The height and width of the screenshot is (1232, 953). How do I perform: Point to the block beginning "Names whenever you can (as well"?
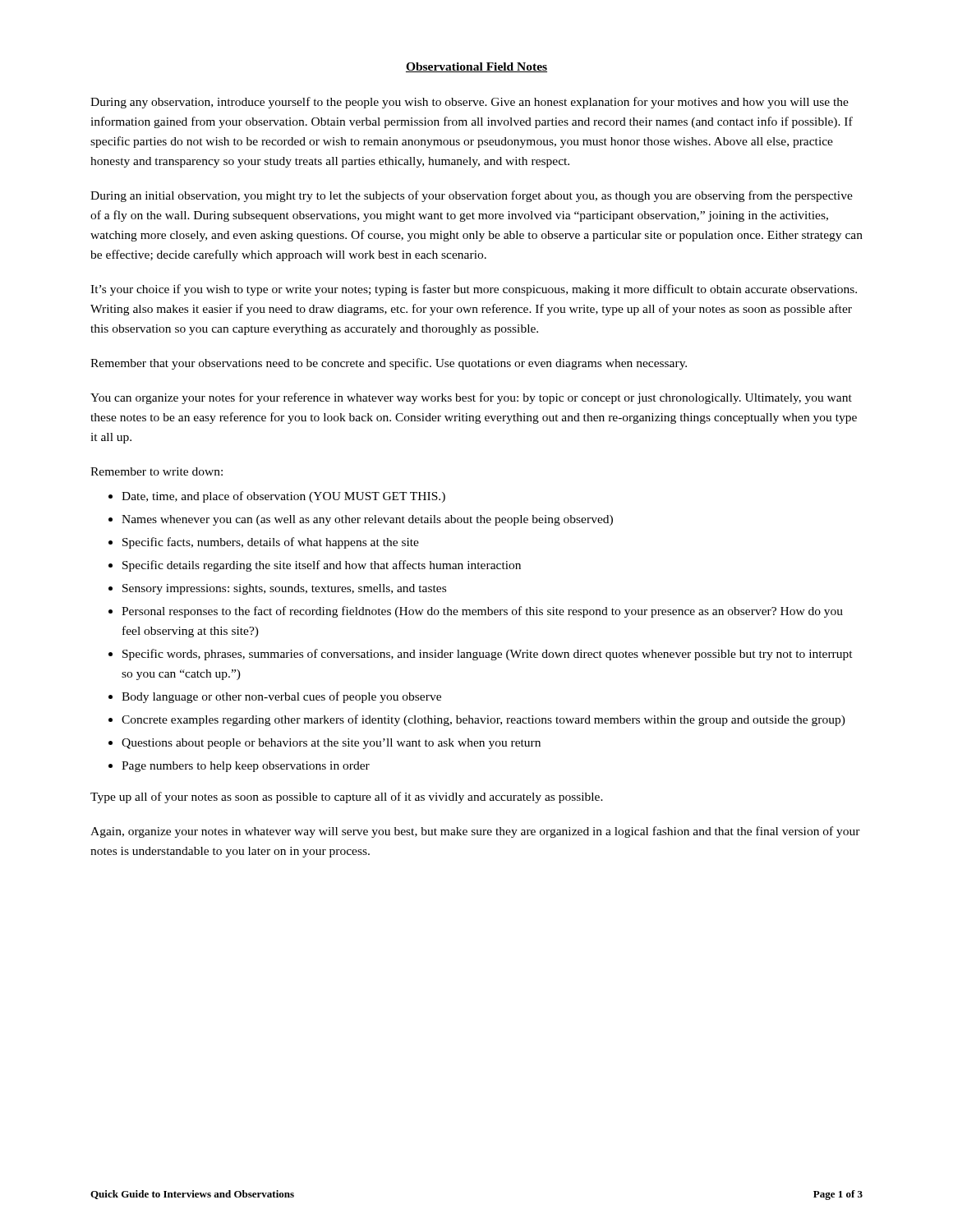(x=368, y=519)
